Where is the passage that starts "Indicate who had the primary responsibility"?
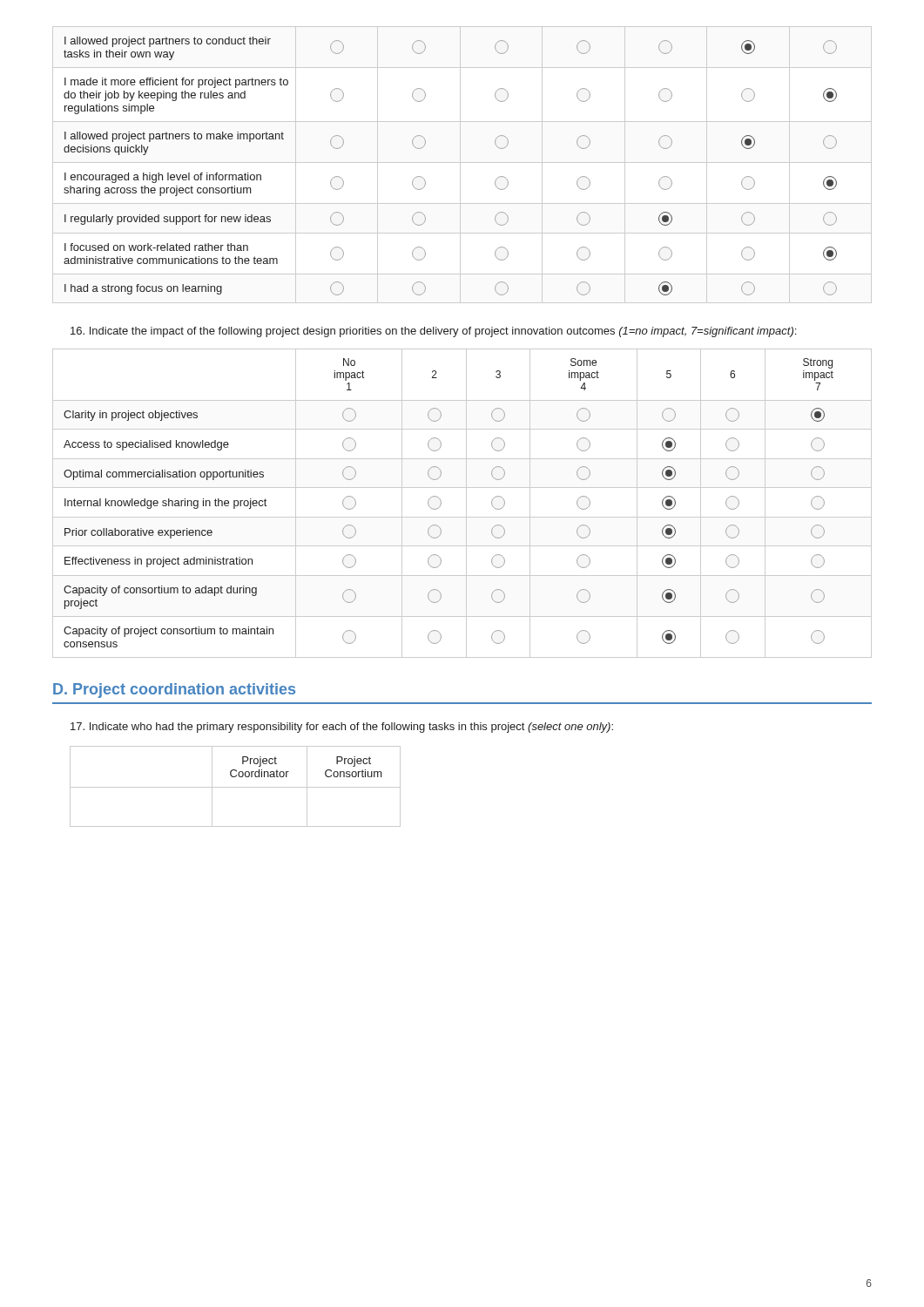 pyautogui.click(x=342, y=726)
